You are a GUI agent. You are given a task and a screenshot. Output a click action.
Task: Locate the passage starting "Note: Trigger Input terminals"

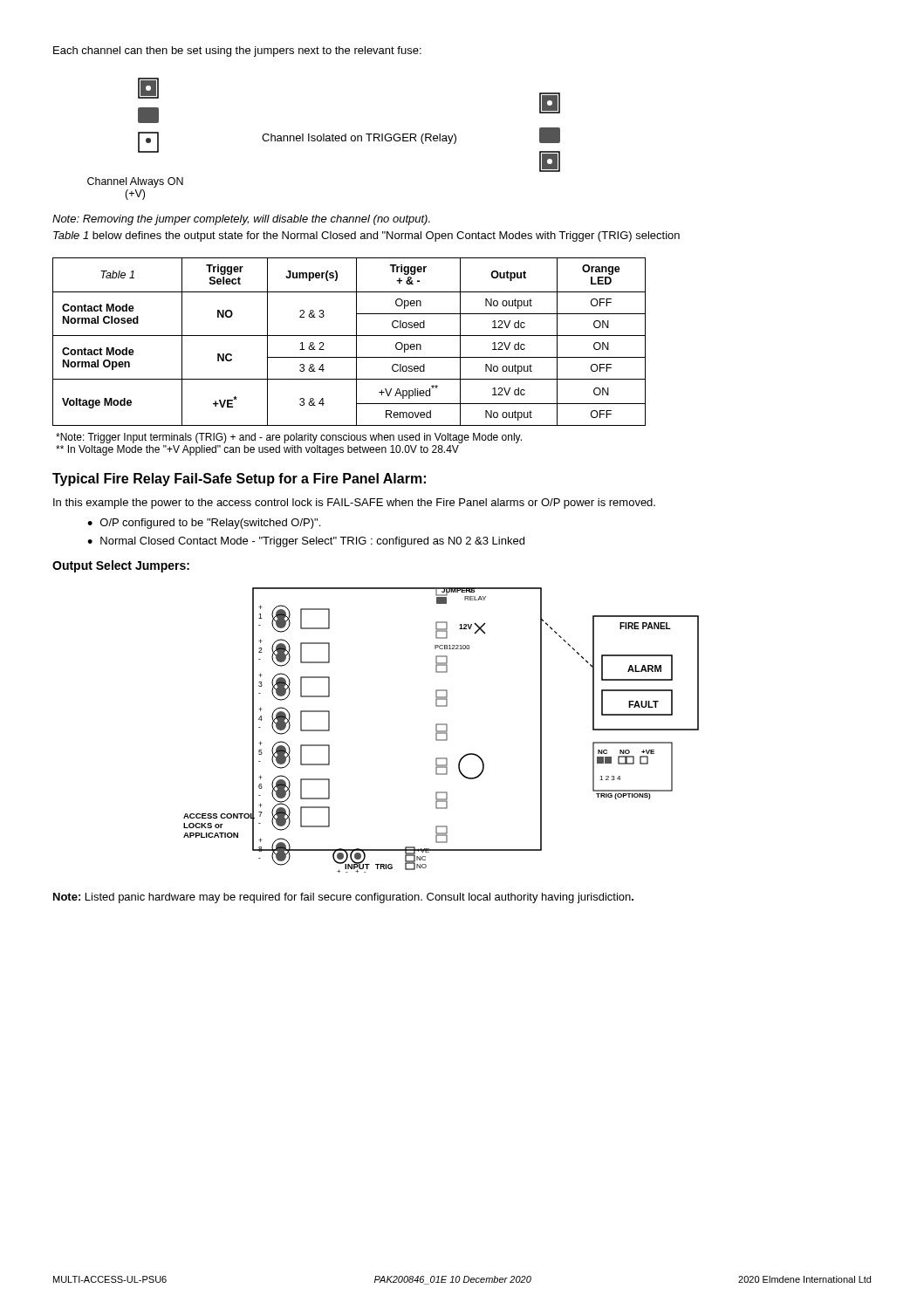(x=289, y=443)
